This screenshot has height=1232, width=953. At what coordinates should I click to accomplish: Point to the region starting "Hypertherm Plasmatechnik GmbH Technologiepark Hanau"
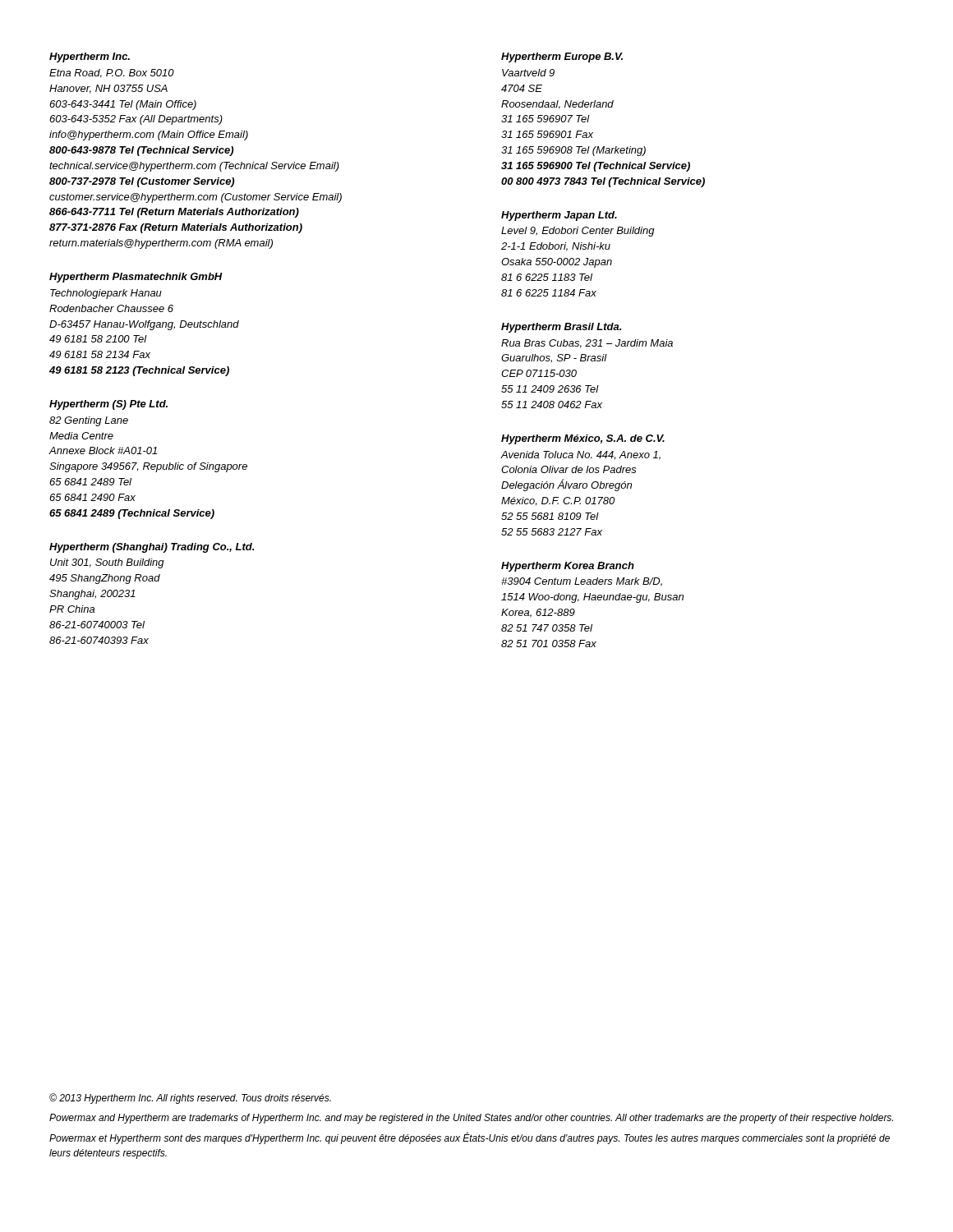(136, 278)
